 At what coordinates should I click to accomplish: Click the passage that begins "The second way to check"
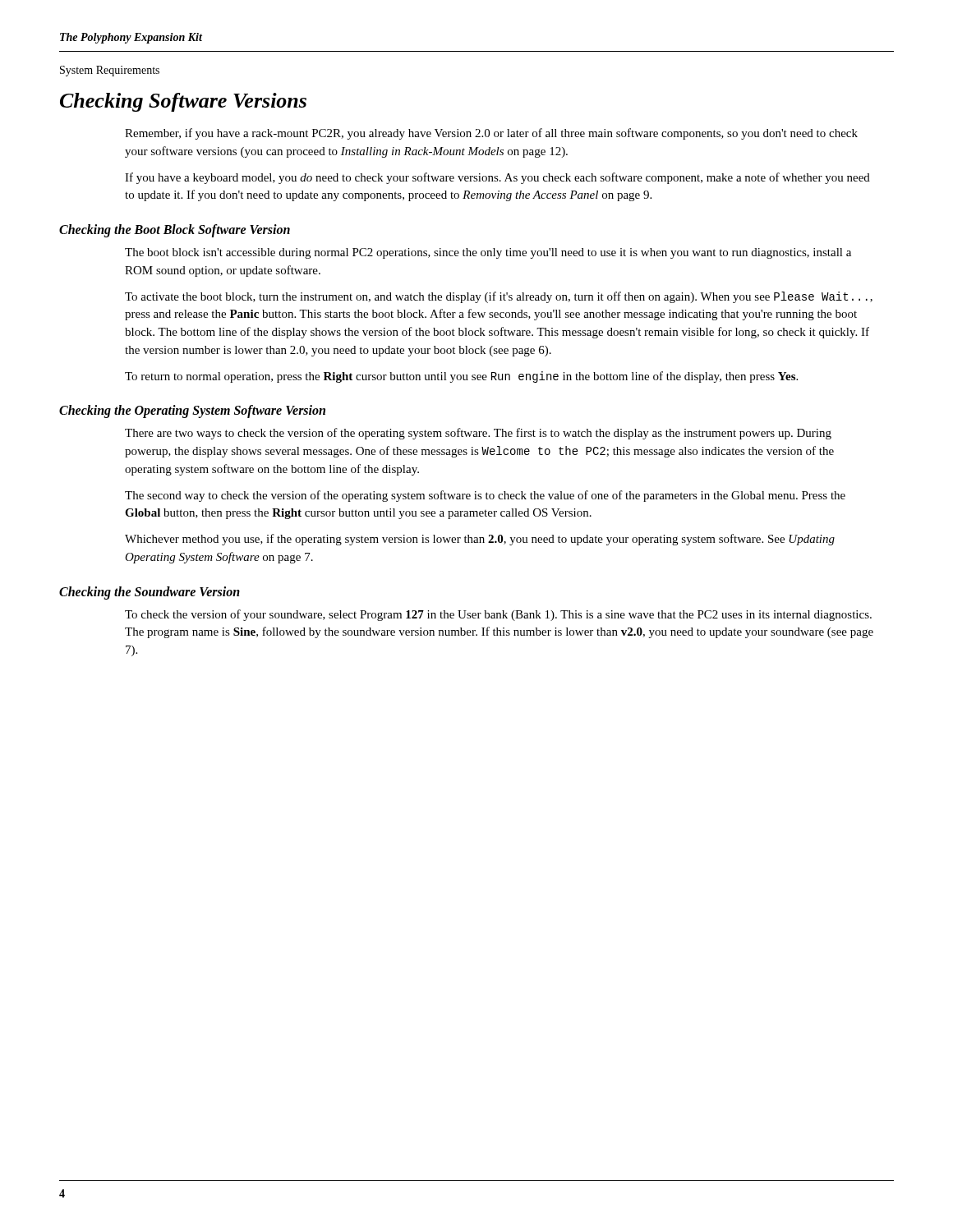click(x=501, y=505)
